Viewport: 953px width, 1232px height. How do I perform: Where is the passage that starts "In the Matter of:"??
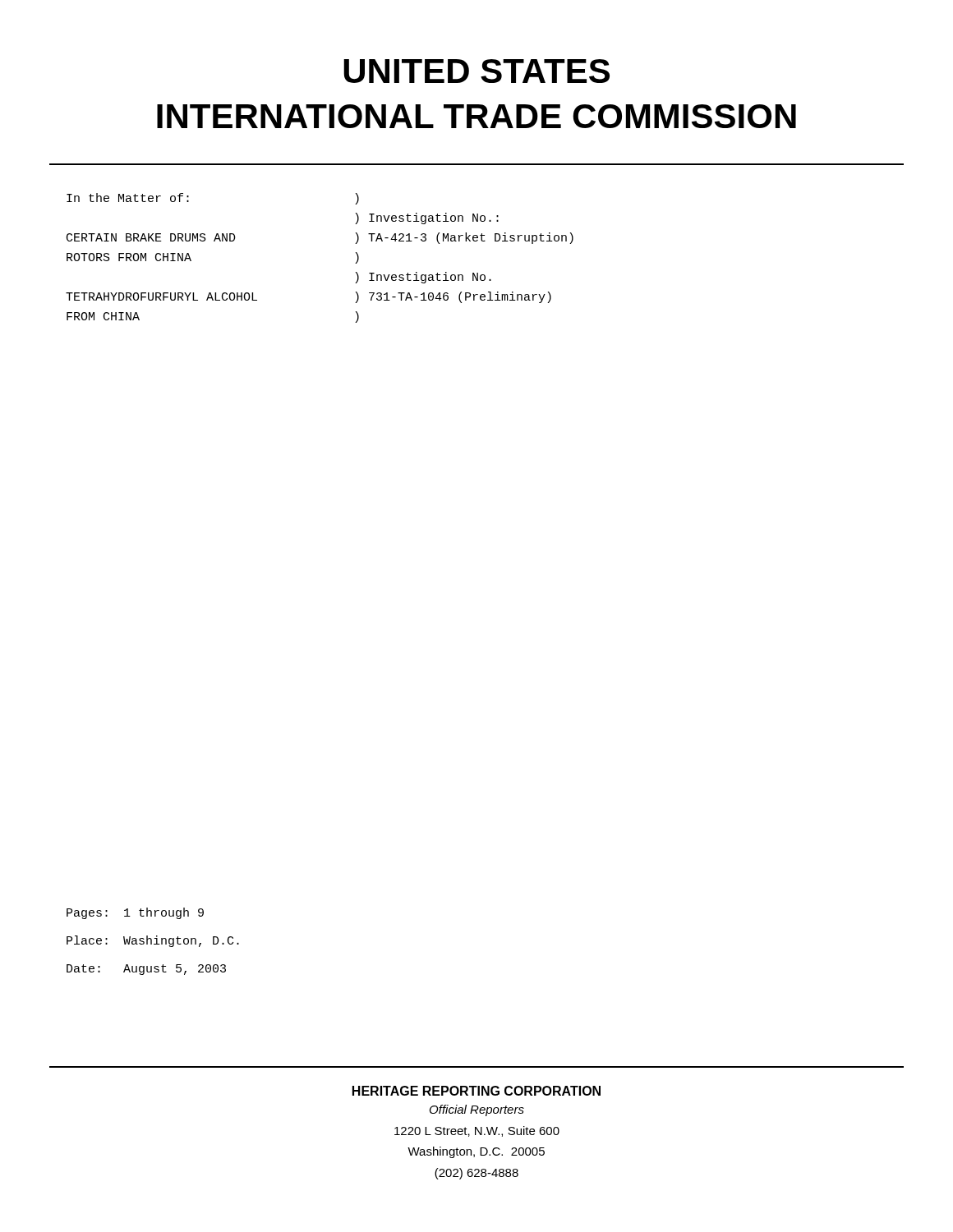128,198
